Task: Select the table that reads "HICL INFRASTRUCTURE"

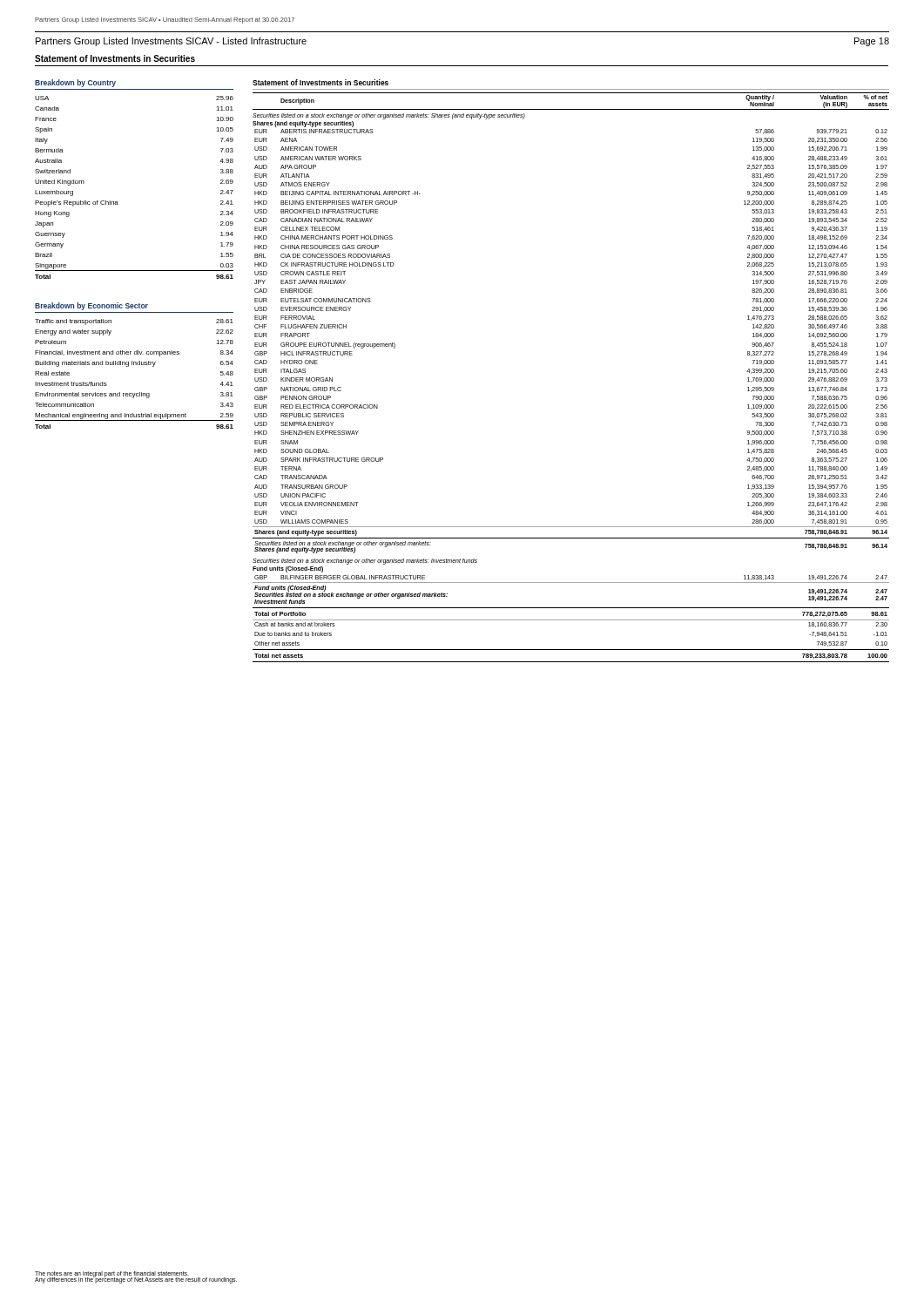Action: click(x=571, y=377)
